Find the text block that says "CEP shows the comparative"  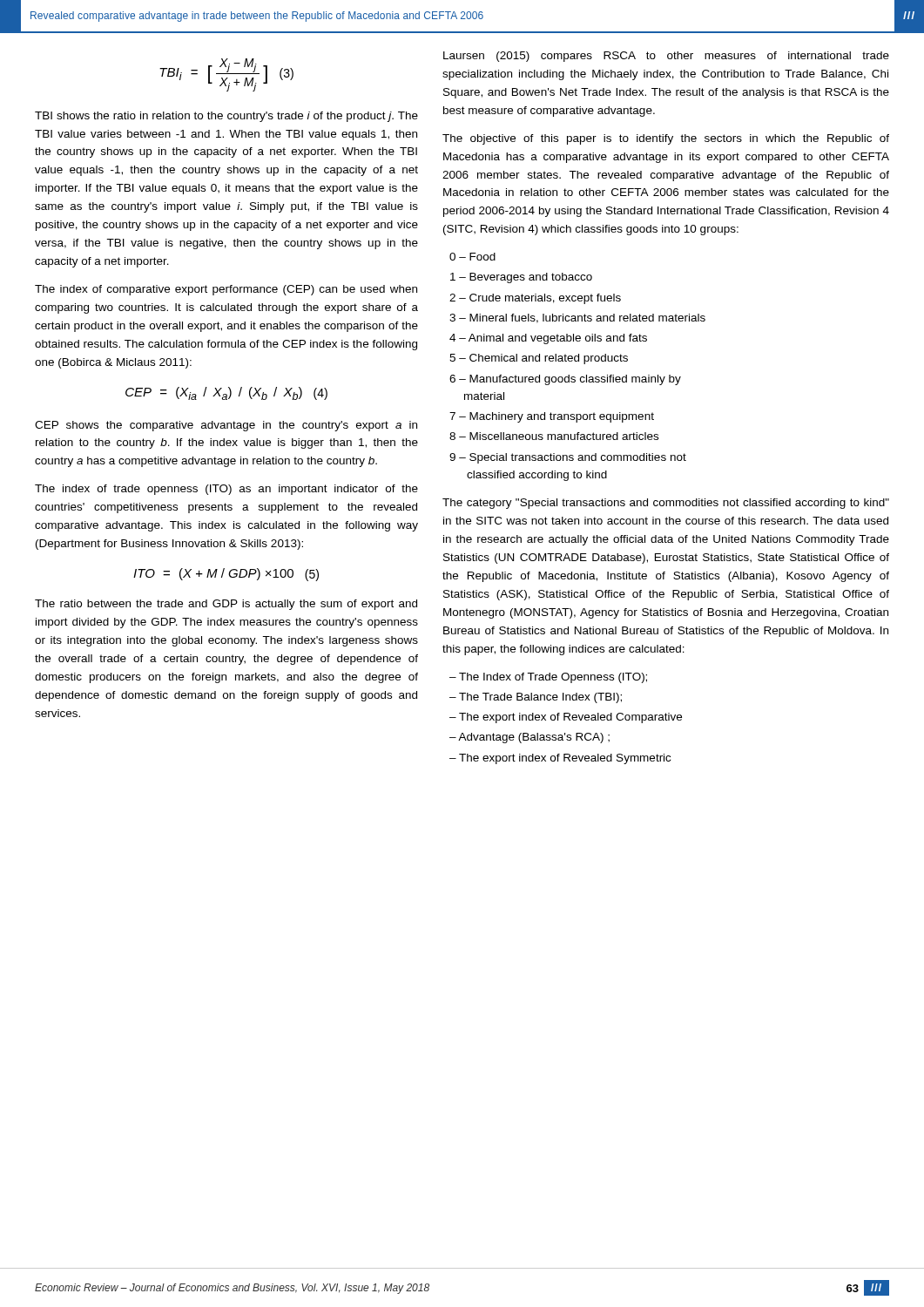(226, 443)
